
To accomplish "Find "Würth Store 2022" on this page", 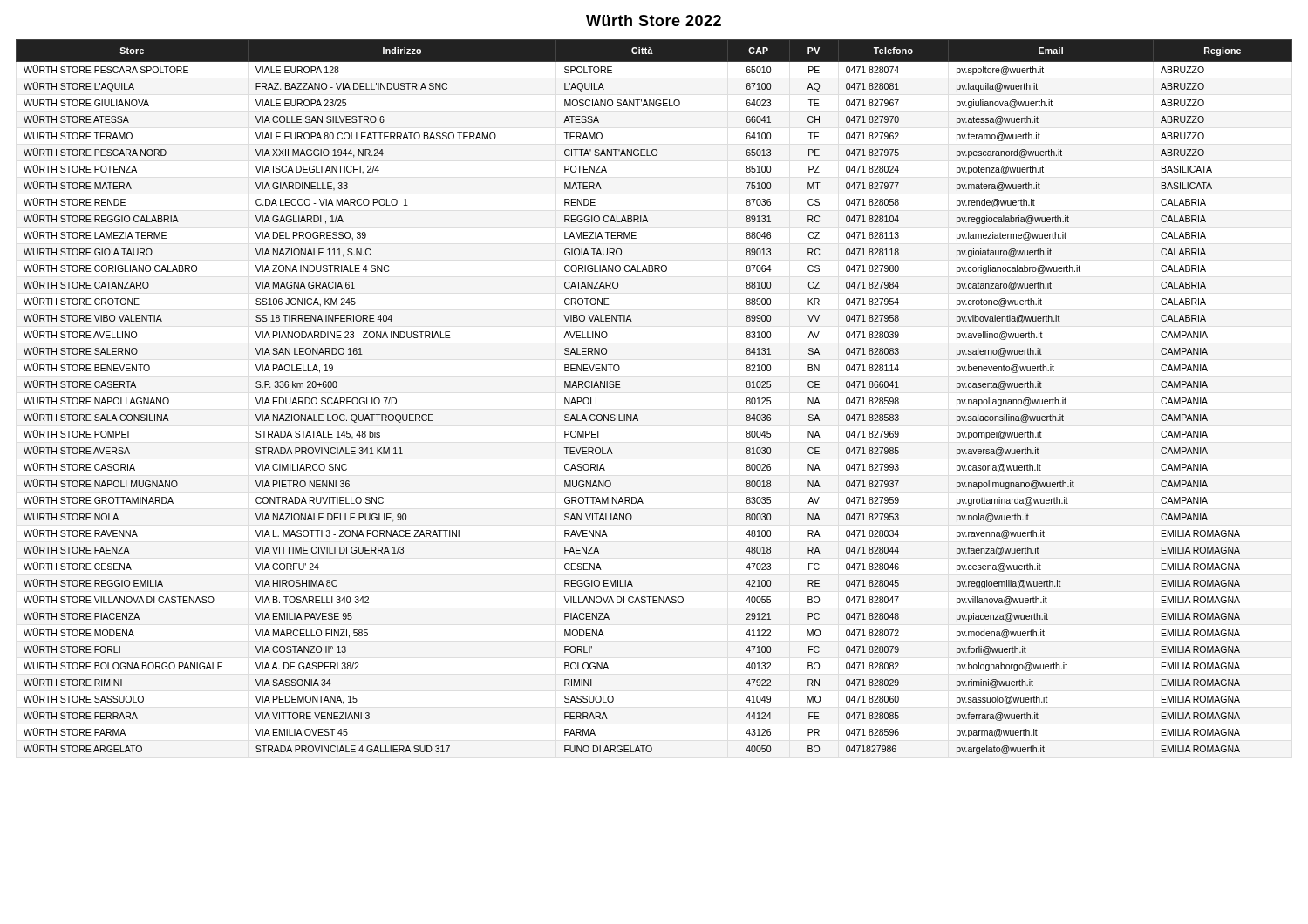I will click(x=654, y=21).
